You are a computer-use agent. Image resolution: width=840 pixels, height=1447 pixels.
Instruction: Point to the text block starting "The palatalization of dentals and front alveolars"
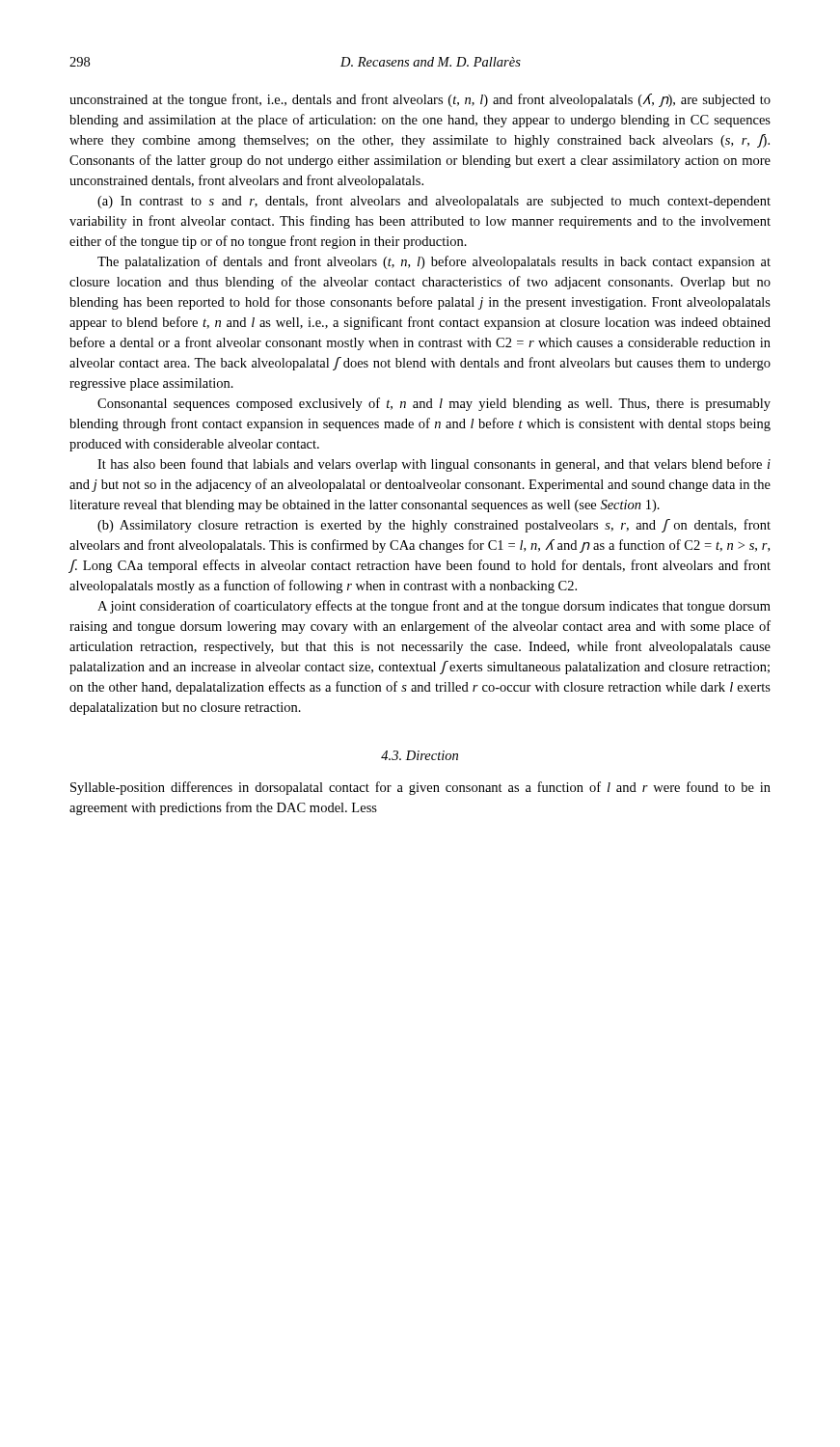point(420,323)
